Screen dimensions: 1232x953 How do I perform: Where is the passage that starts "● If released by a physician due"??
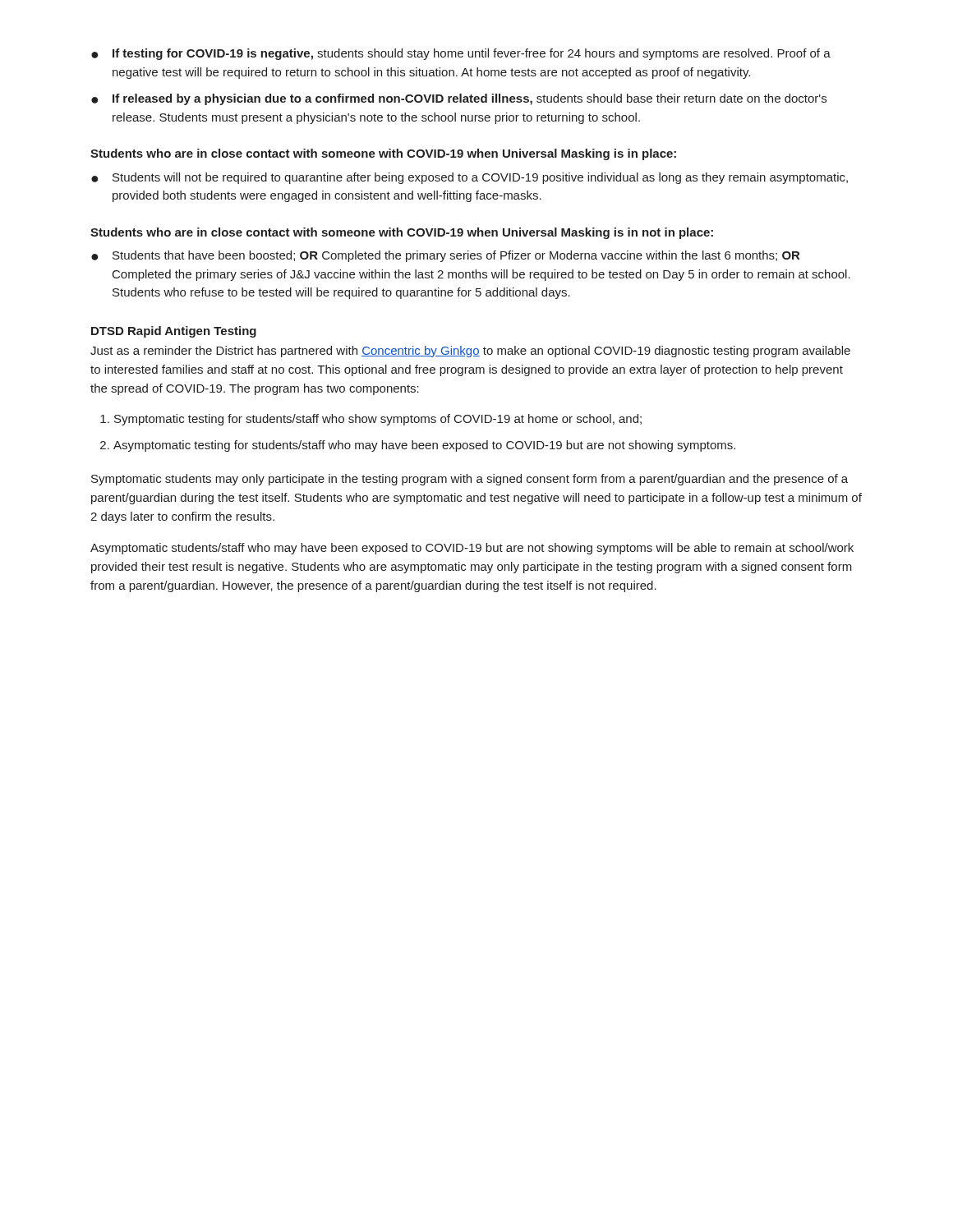point(476,108)
